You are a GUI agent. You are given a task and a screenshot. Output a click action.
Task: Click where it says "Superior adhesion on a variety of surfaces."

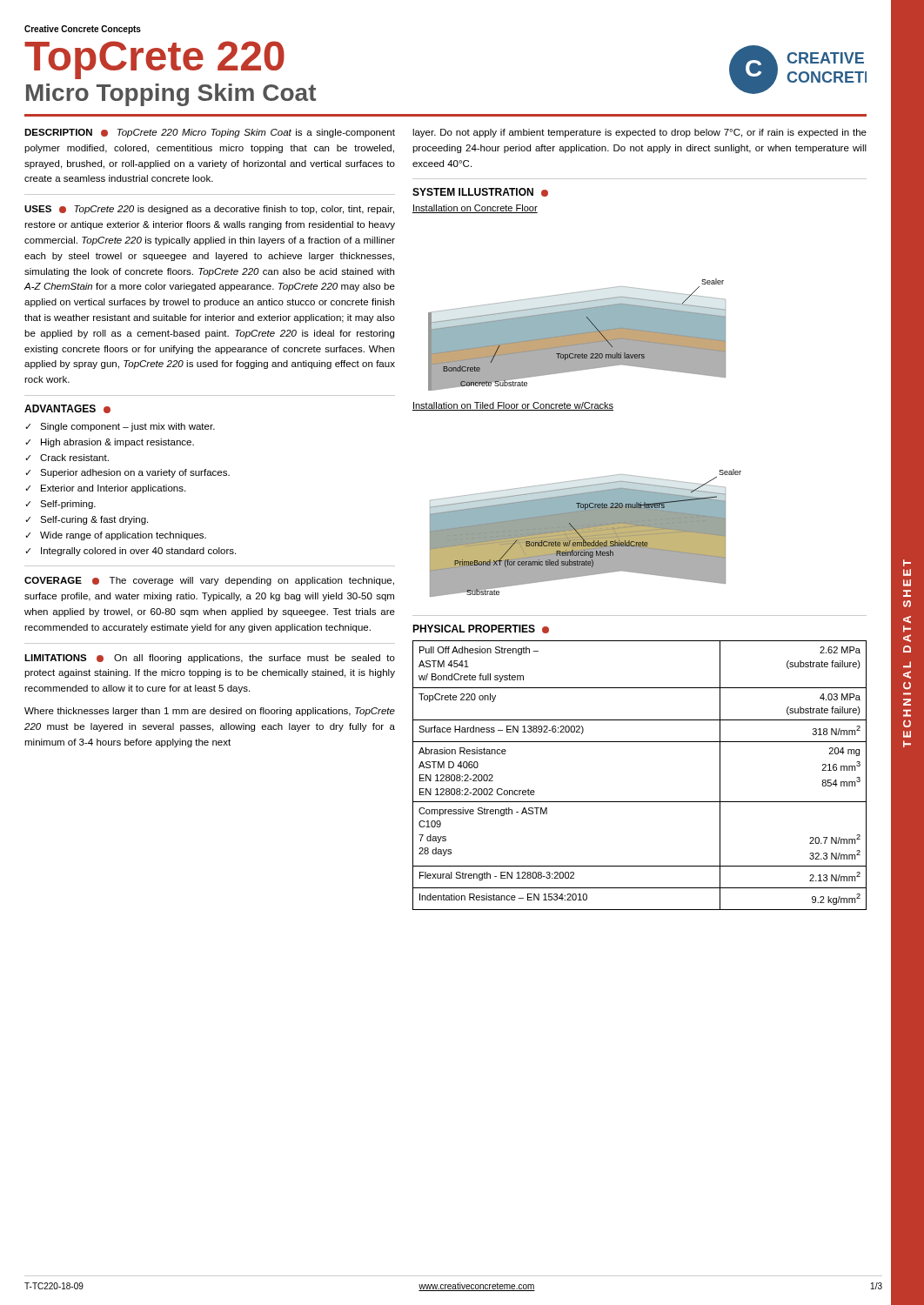135,473
